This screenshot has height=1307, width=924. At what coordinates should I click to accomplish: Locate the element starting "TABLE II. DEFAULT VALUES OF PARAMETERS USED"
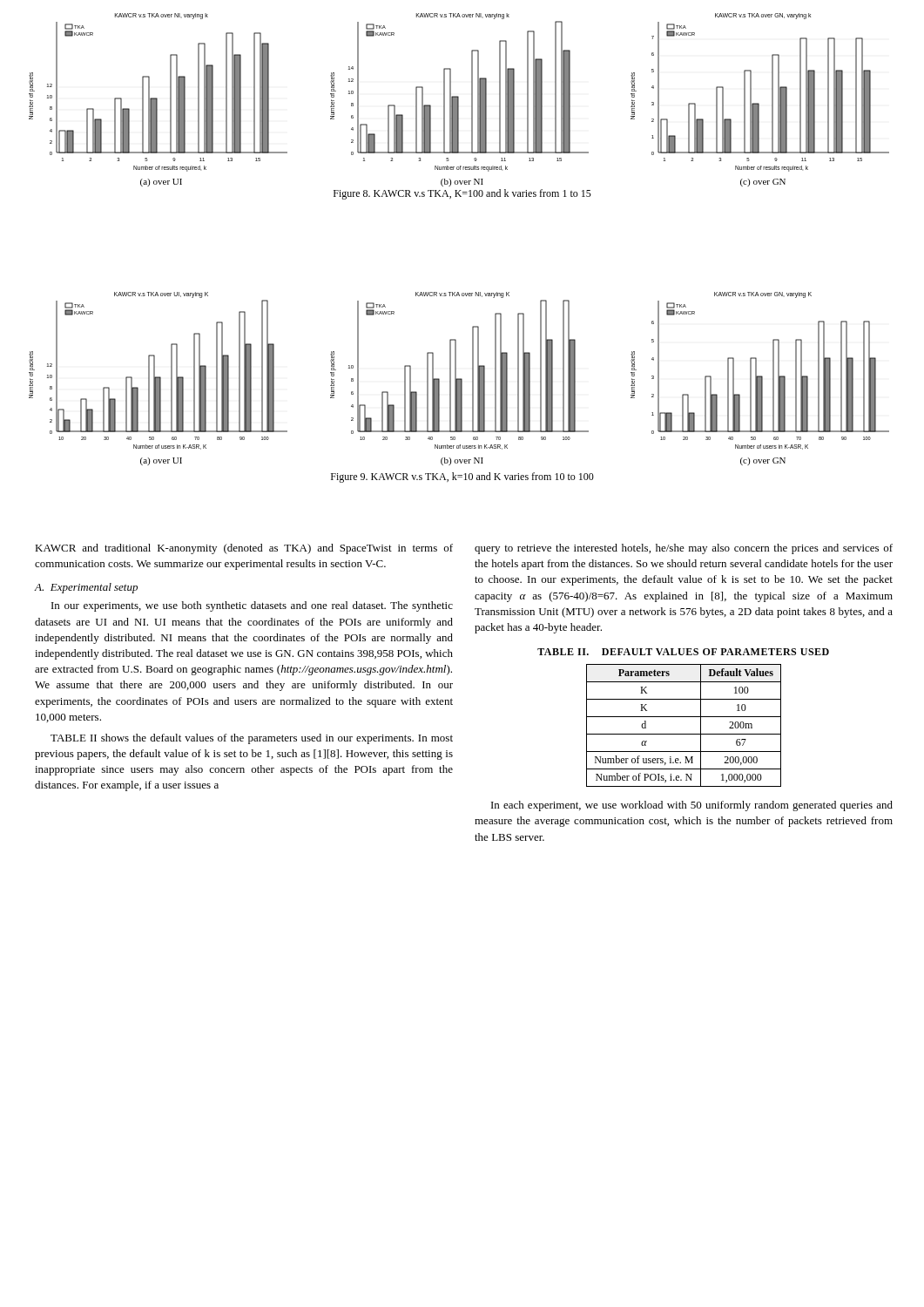pyautogui.click(x=684, y=652)
